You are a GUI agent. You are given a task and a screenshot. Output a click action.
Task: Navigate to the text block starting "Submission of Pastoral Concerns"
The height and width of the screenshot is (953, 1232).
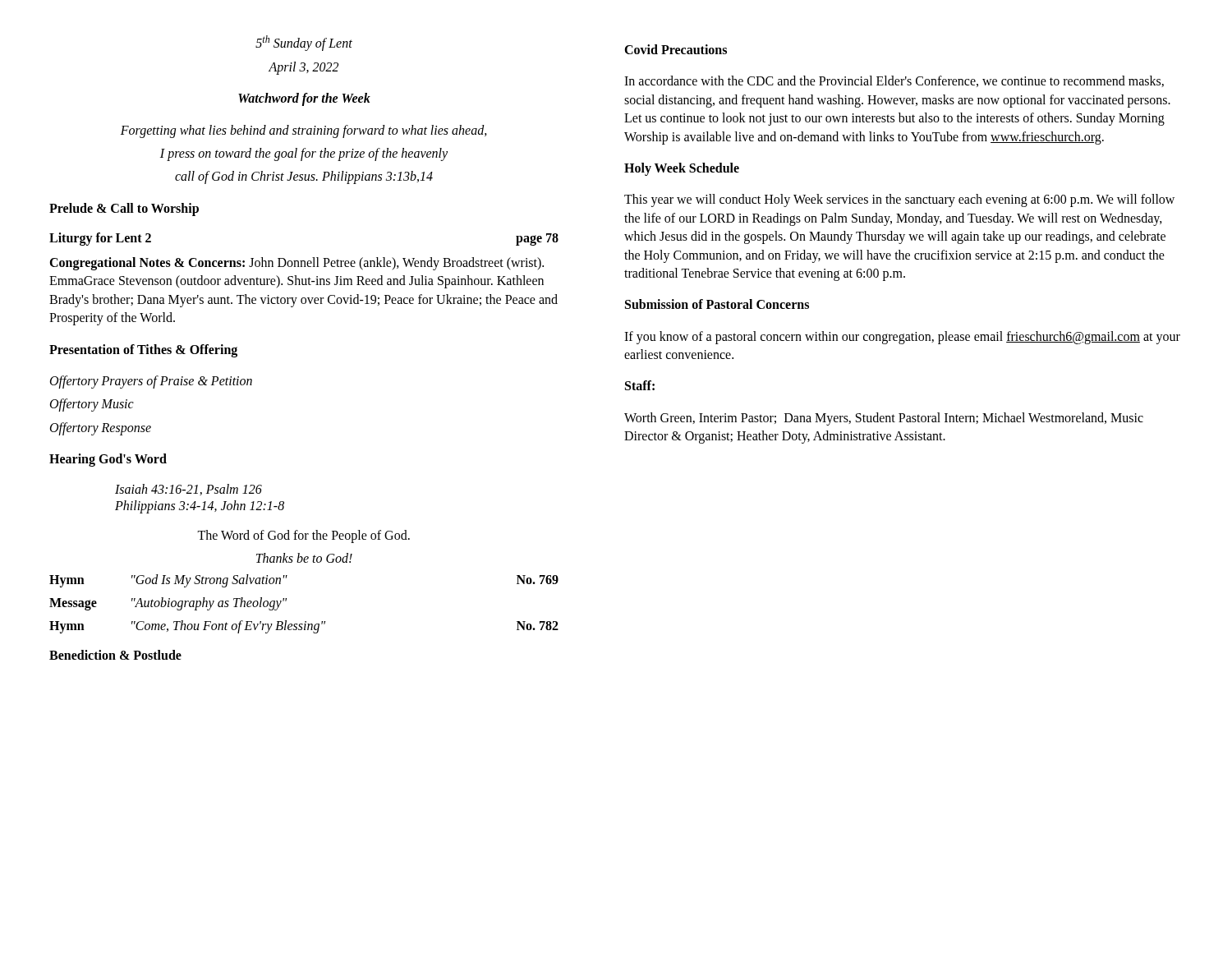point(717,304)
